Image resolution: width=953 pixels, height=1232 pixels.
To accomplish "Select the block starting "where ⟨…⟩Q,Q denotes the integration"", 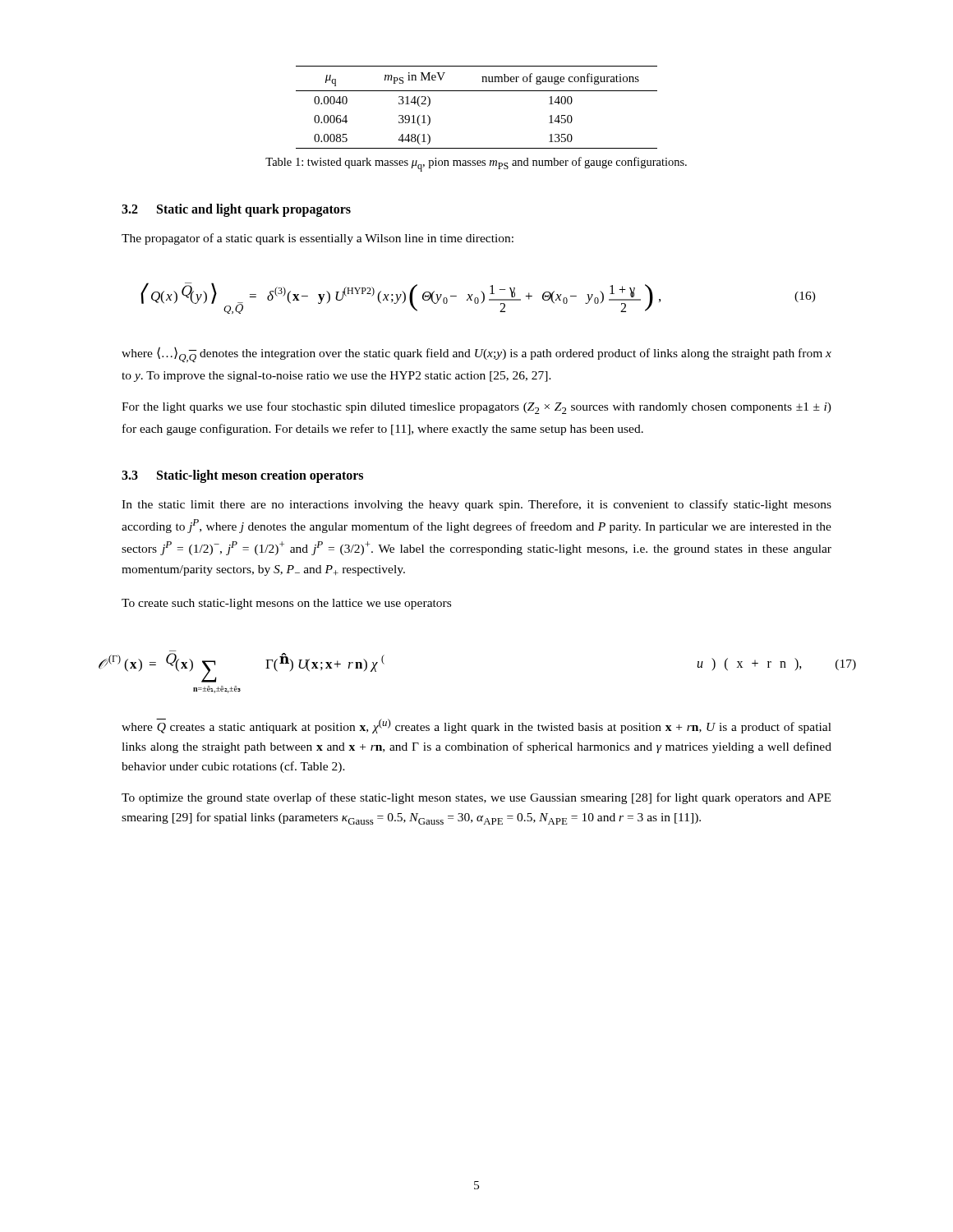I will click(476, 364).
